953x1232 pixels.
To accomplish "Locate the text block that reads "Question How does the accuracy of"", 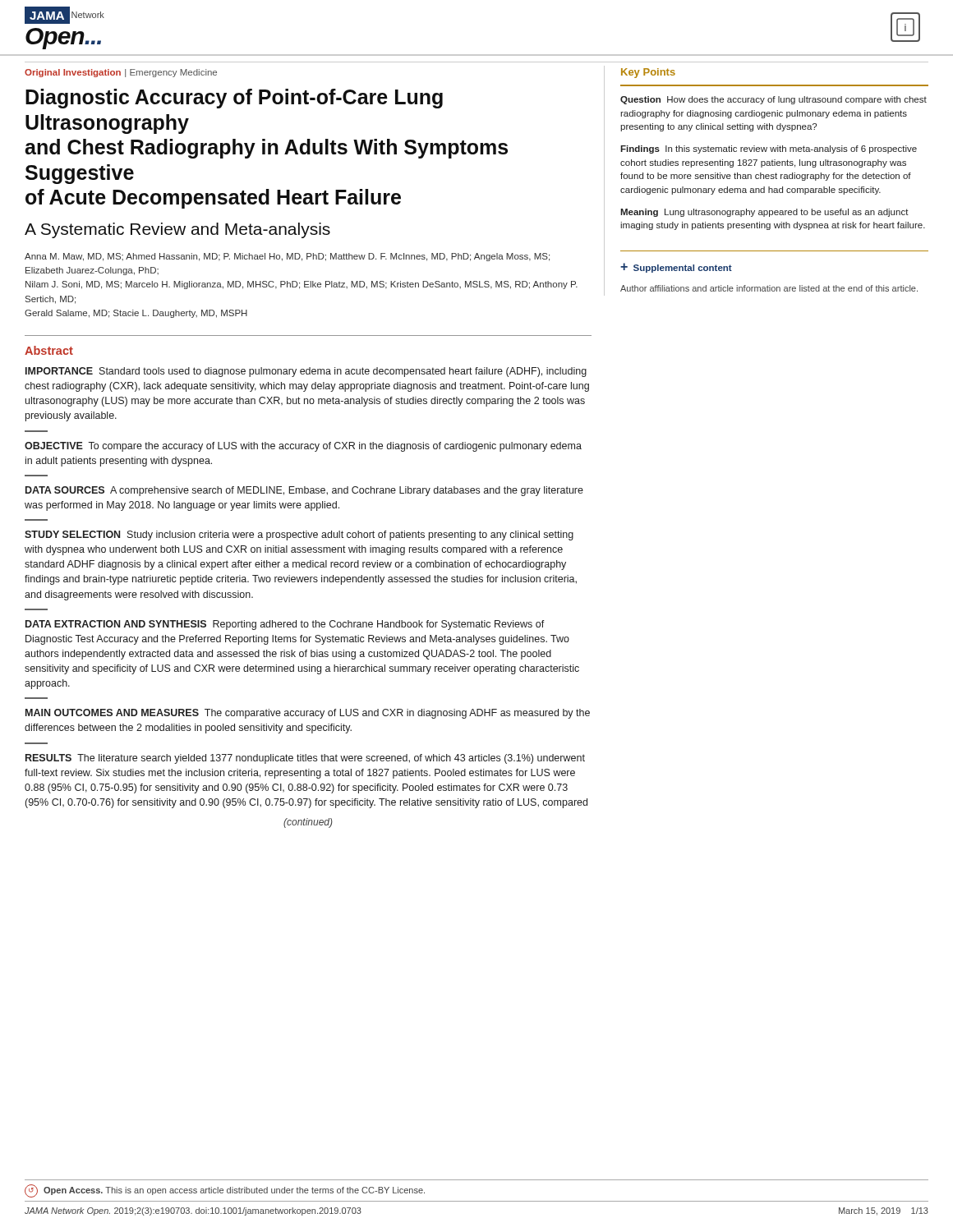I will (x=773, y=113).
